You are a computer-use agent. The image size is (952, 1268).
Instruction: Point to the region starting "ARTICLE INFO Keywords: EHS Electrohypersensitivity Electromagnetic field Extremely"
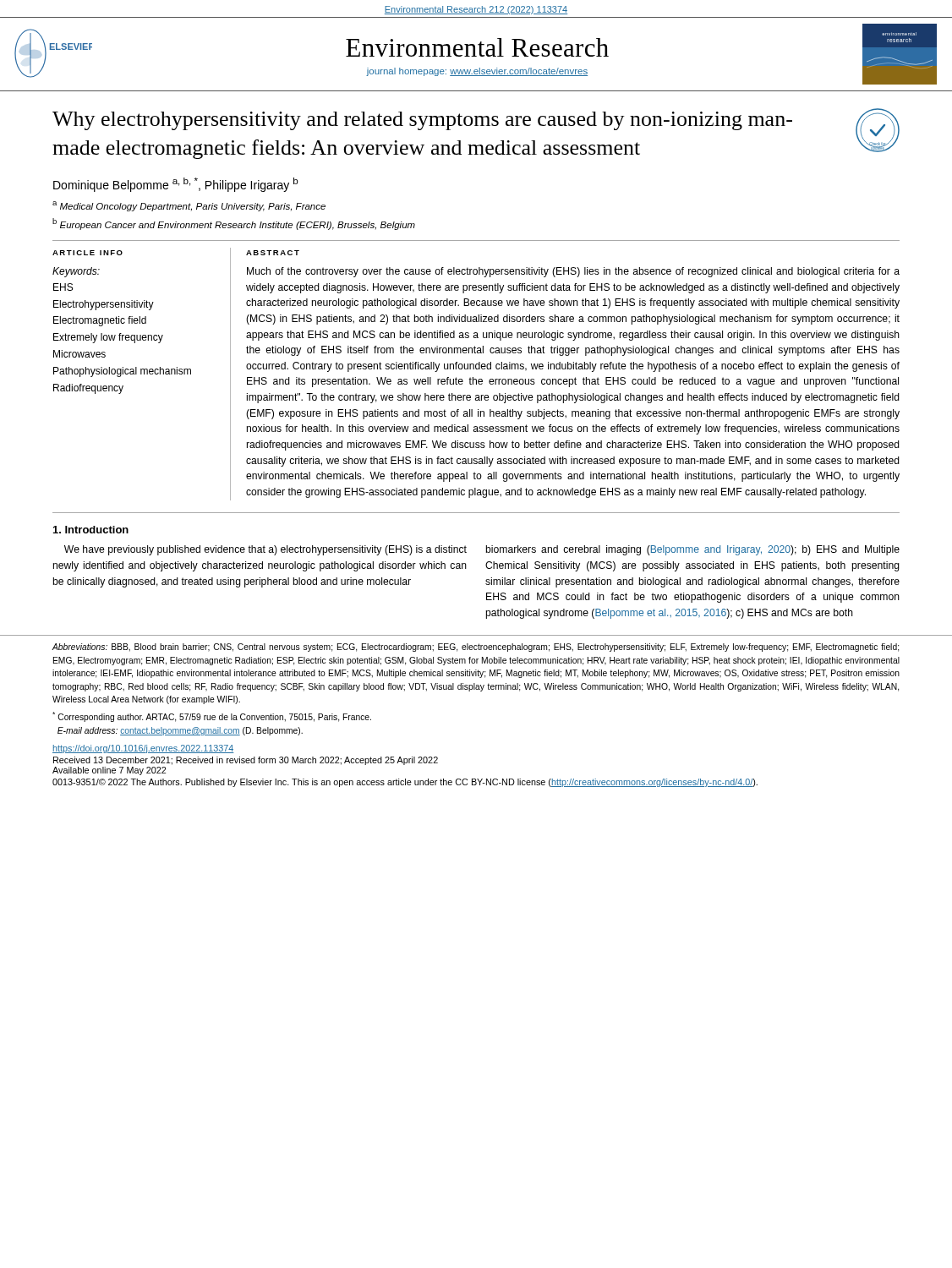pos(135,322)
